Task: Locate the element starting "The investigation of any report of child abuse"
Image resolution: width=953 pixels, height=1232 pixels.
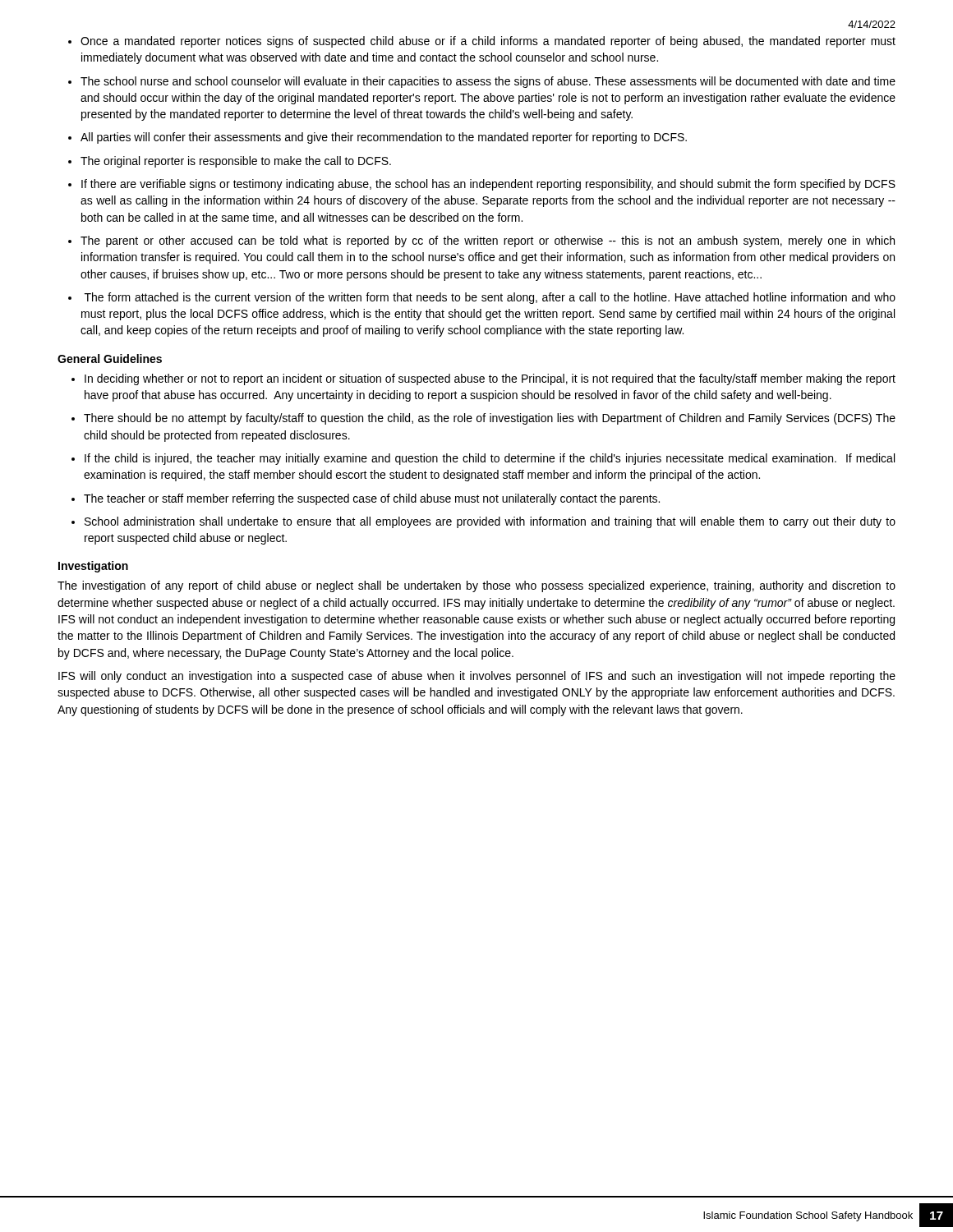Action: [x=476, y=619]
